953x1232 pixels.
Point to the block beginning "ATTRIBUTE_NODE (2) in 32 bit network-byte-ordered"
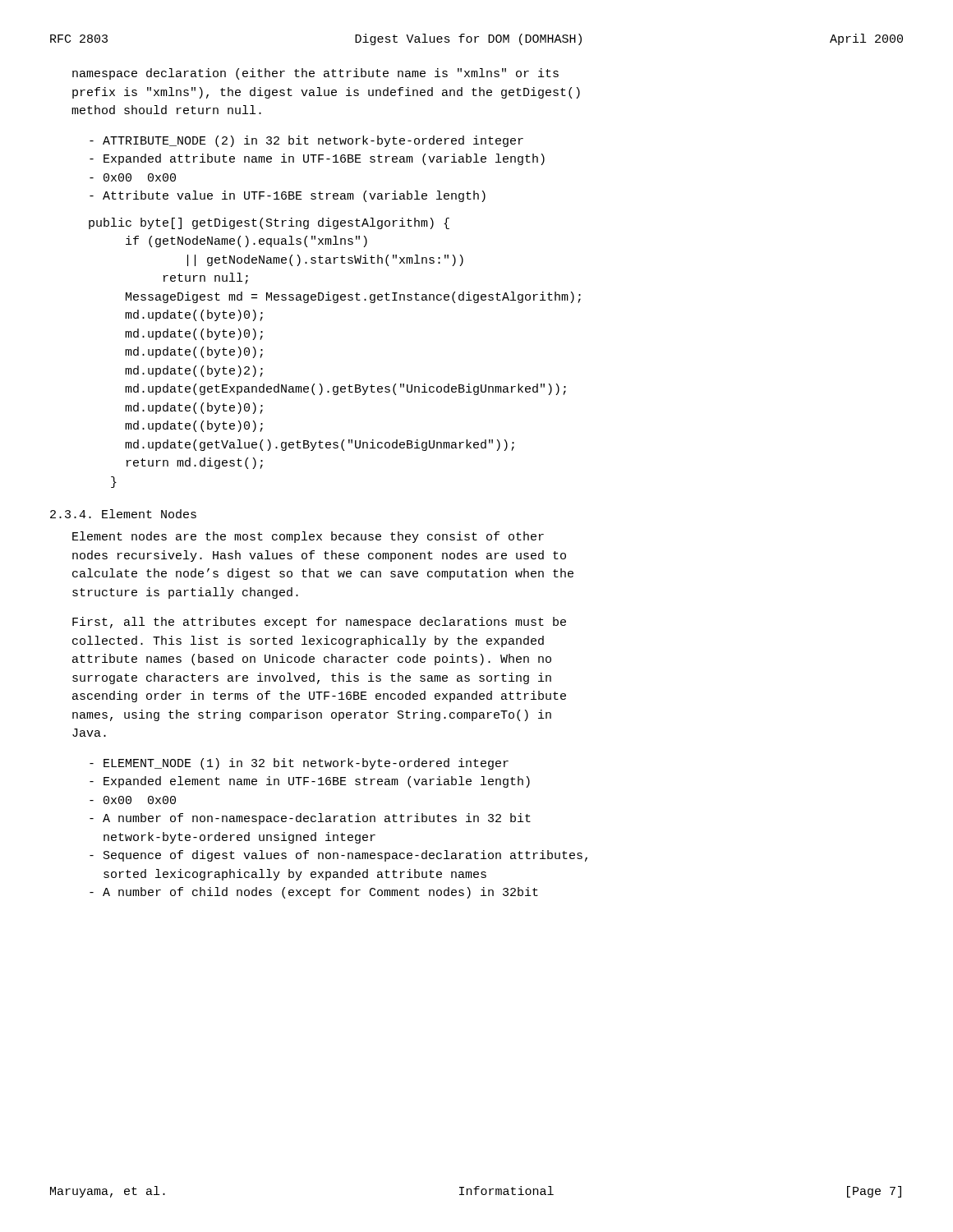pos(295,141)
